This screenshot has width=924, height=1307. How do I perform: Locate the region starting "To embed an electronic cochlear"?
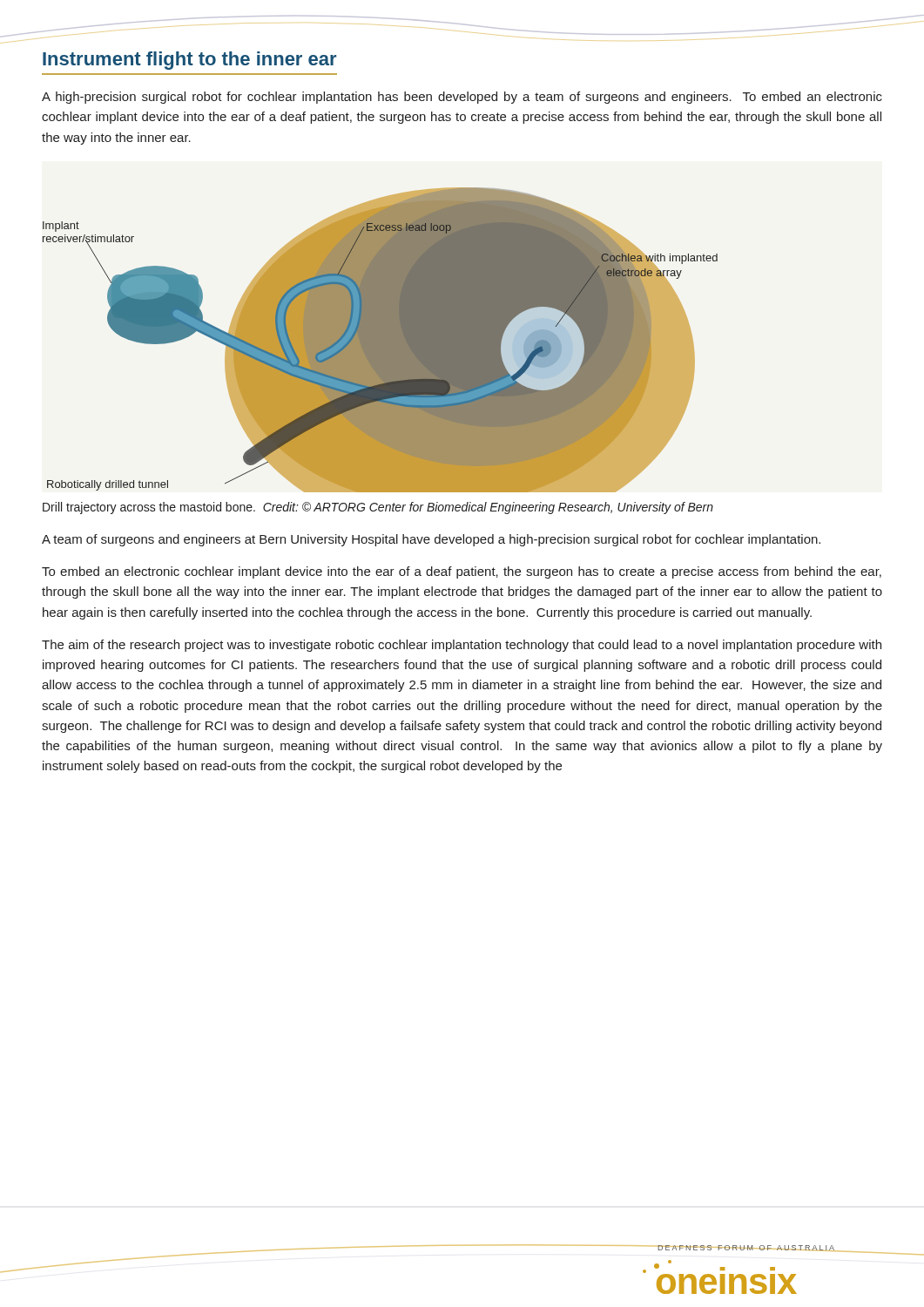(462, 591)
